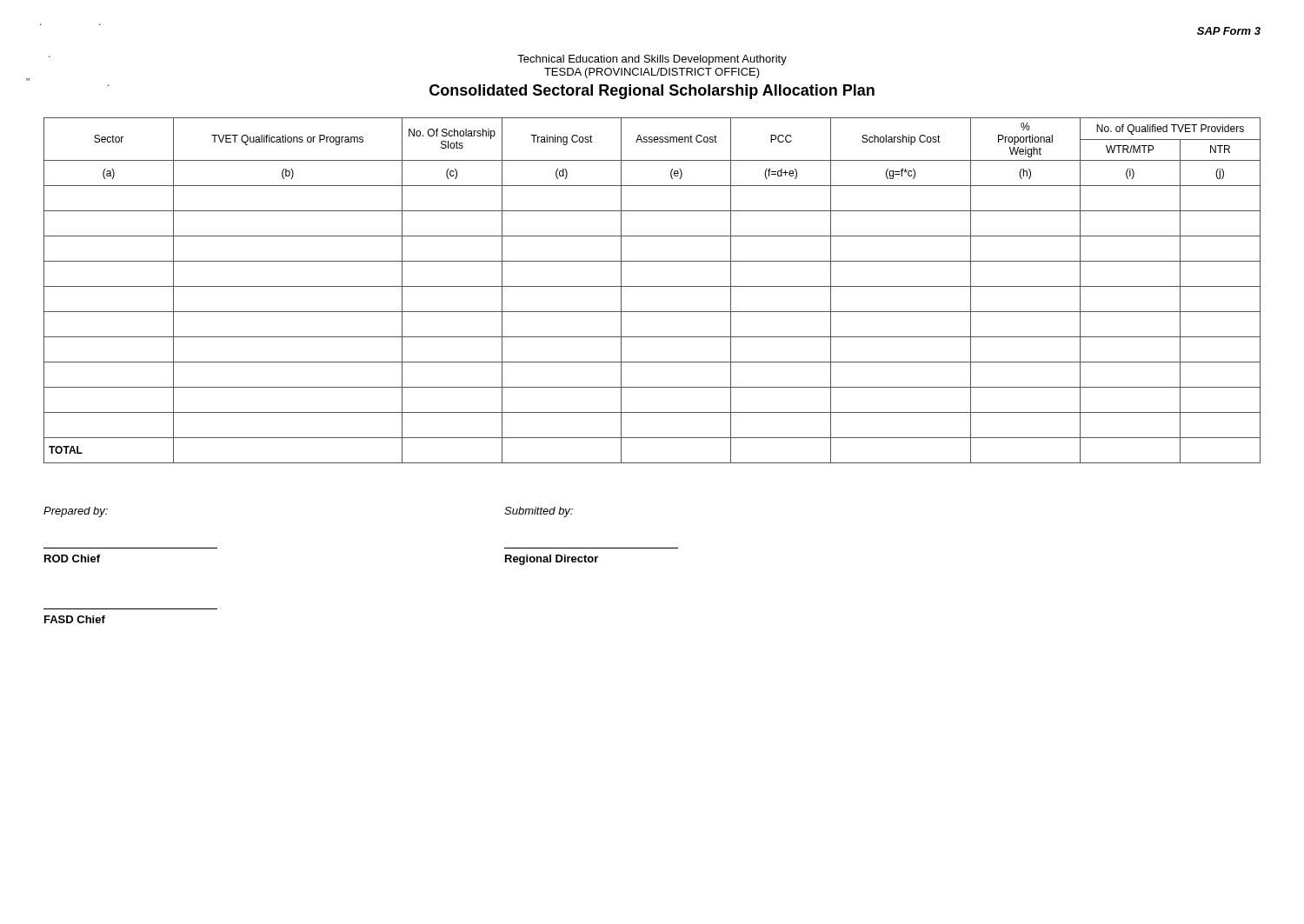Locate the text "Submitted by:"
This screenshot has width=1304, height=924.
pos(539,511)
